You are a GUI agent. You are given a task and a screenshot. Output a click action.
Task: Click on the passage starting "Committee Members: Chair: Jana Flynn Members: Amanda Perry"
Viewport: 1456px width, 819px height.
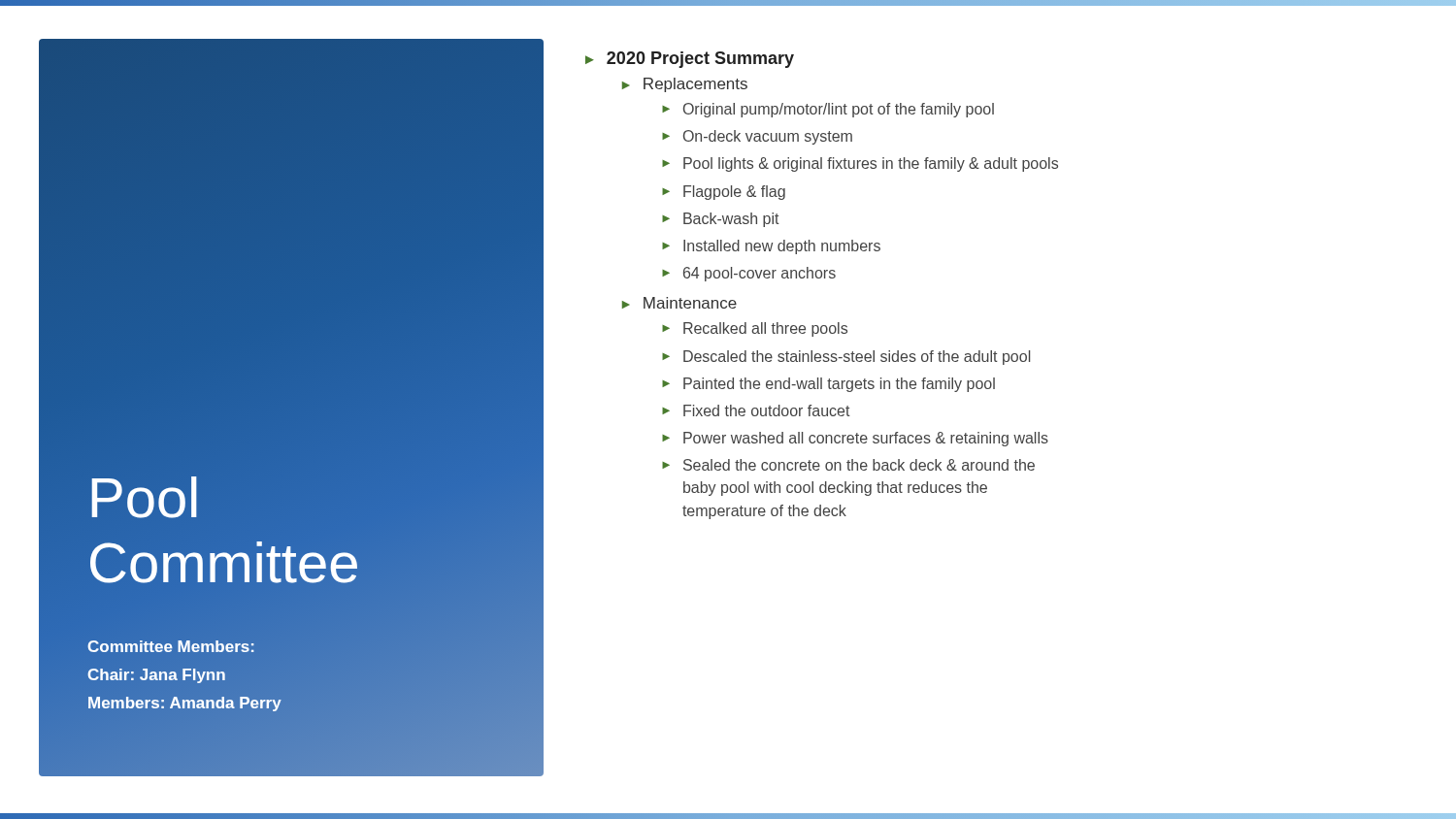click(x=184, y=675)
